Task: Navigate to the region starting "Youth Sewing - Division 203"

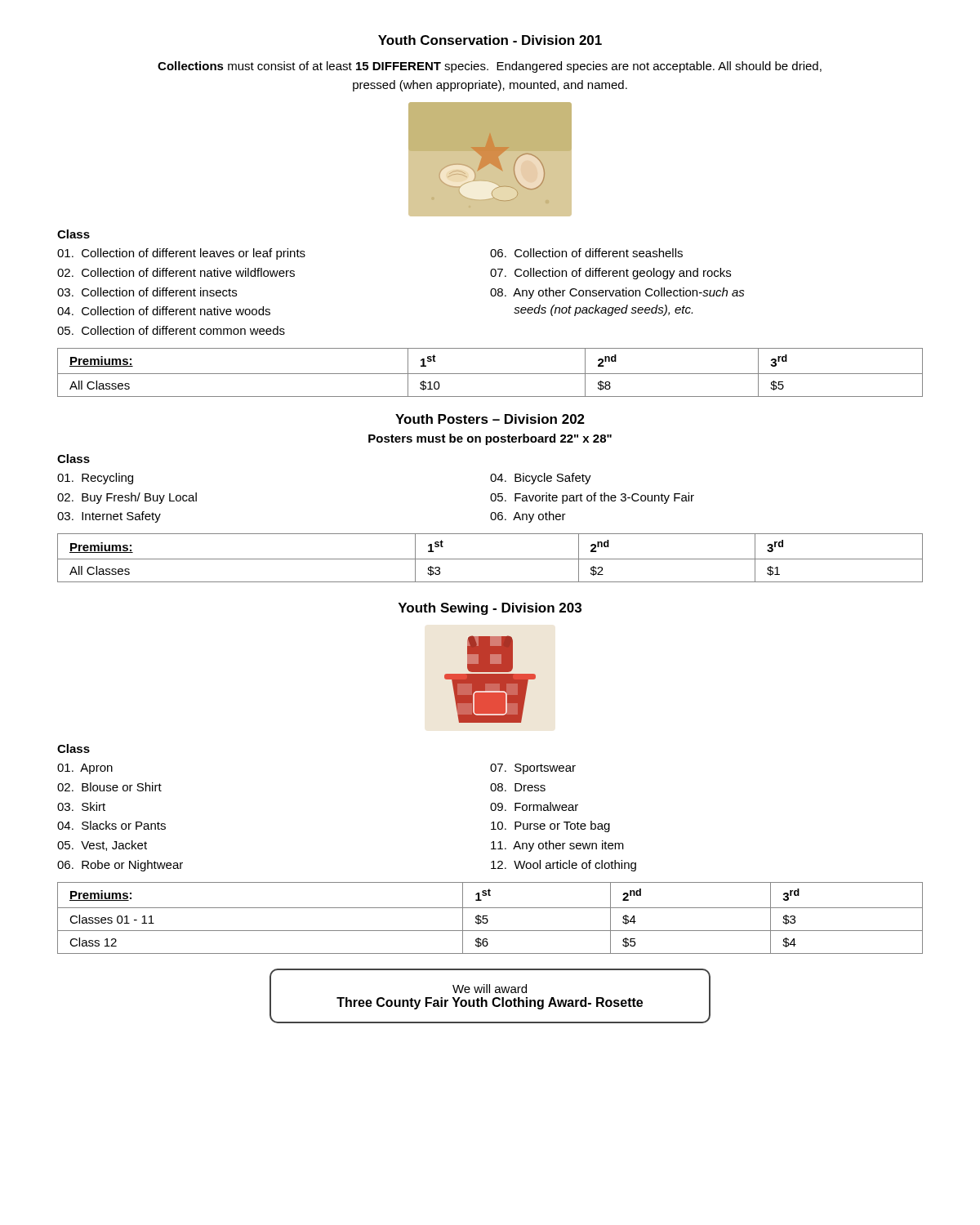Action: tap(490, 608)
